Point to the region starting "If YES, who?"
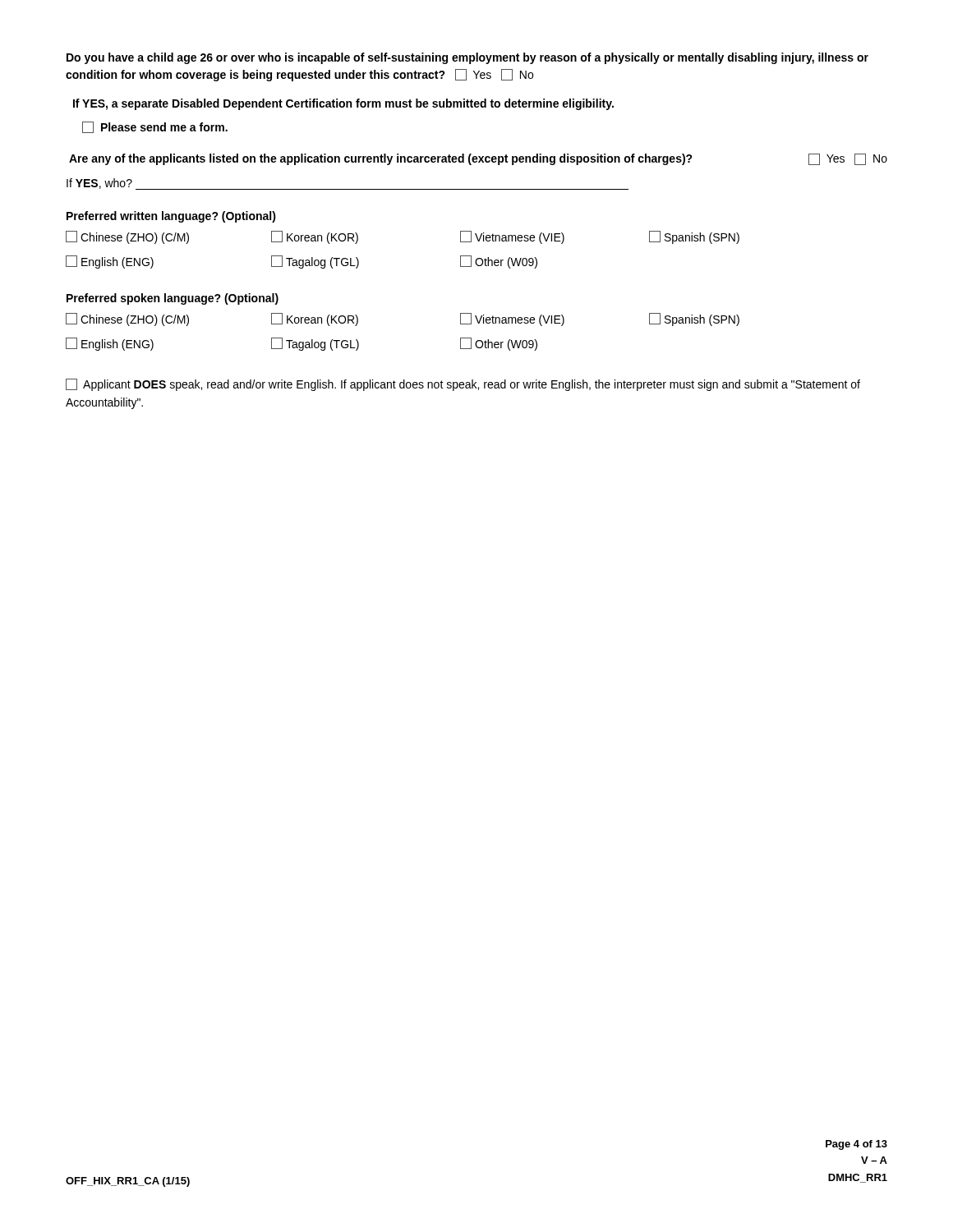This screenshot has height=1232, width=953. coord(347,181)
